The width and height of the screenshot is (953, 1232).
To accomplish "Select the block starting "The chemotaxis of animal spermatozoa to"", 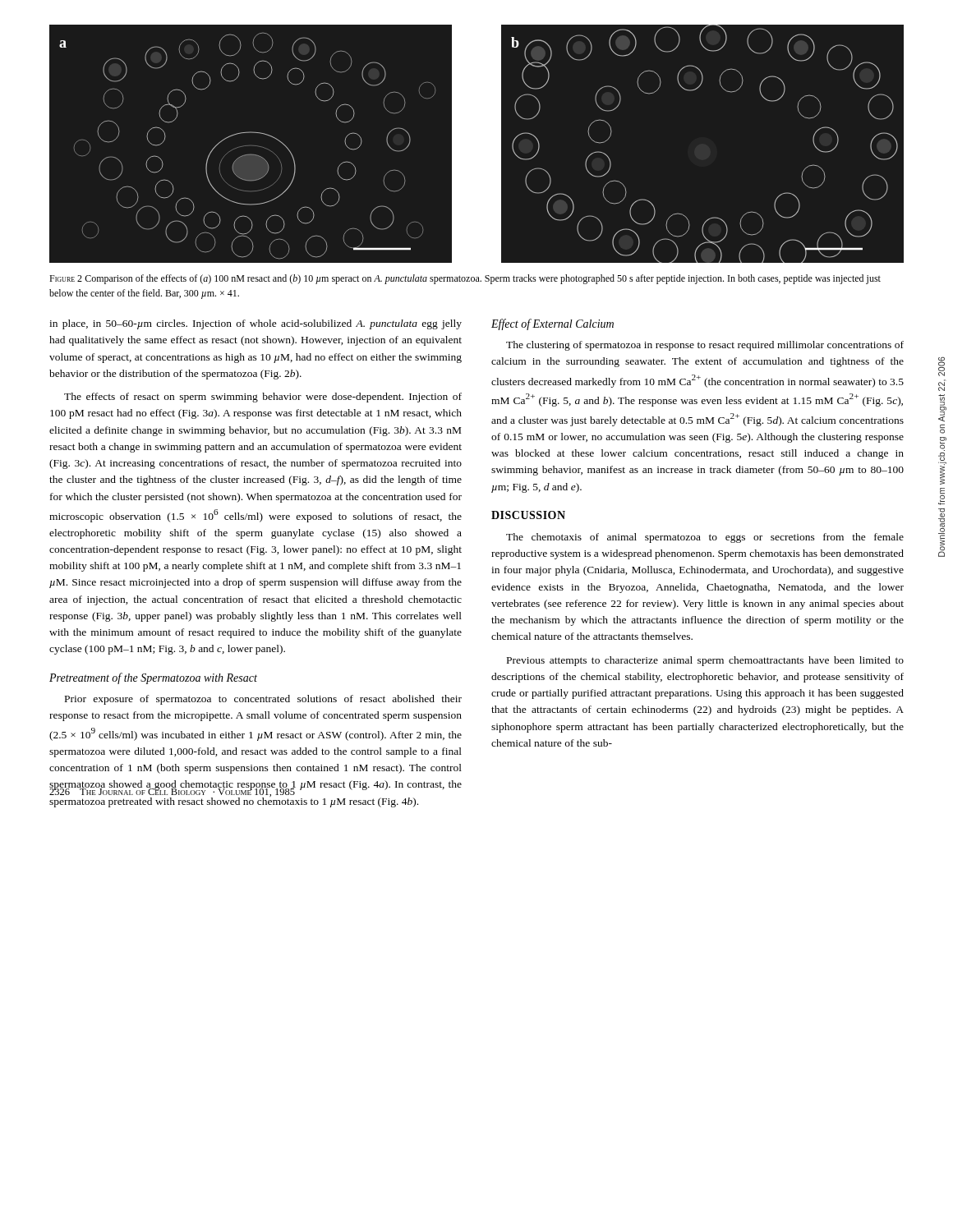I will point(698,640).
